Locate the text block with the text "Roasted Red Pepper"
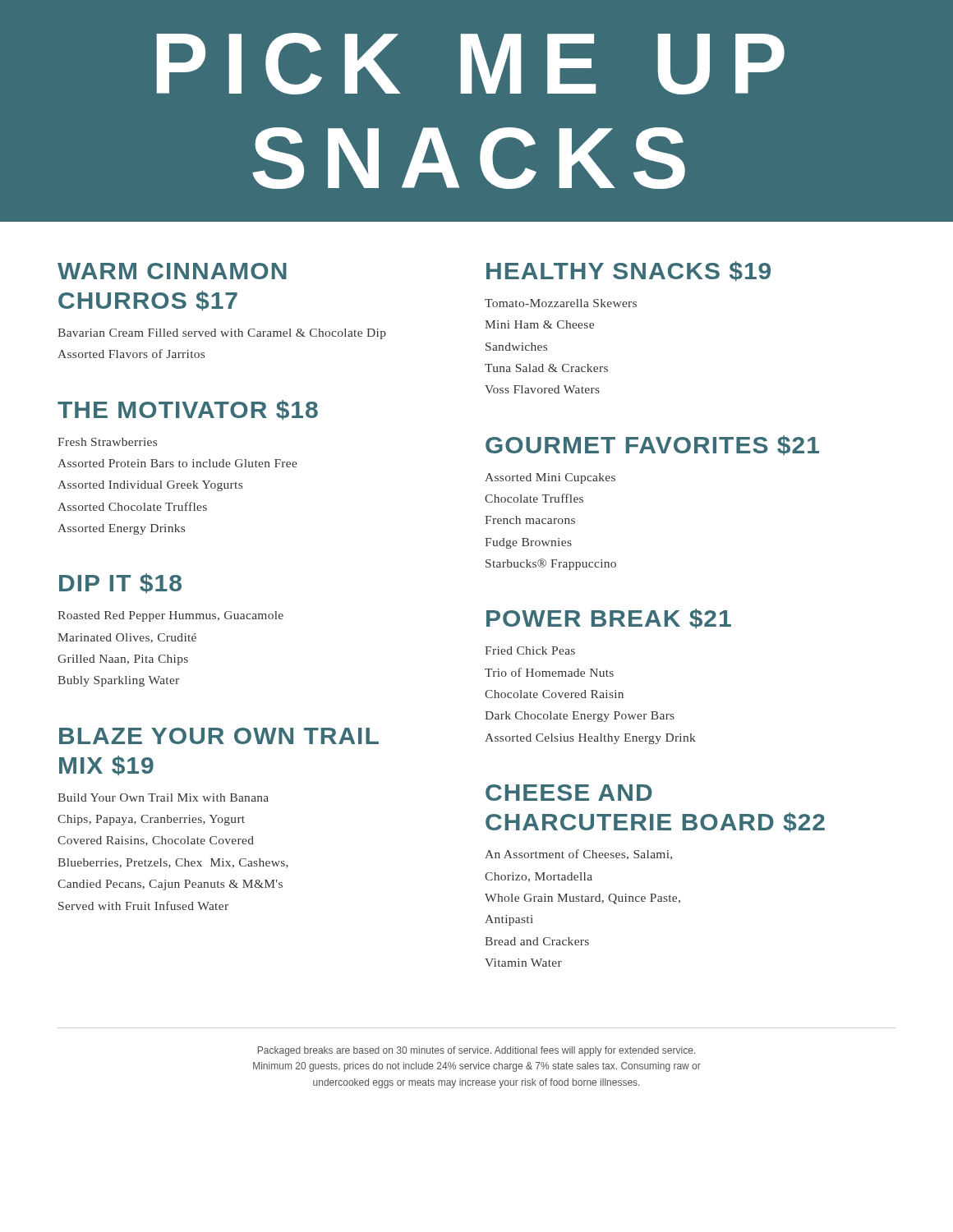This screenshot has width=953, height=1232. pos(171,648)
